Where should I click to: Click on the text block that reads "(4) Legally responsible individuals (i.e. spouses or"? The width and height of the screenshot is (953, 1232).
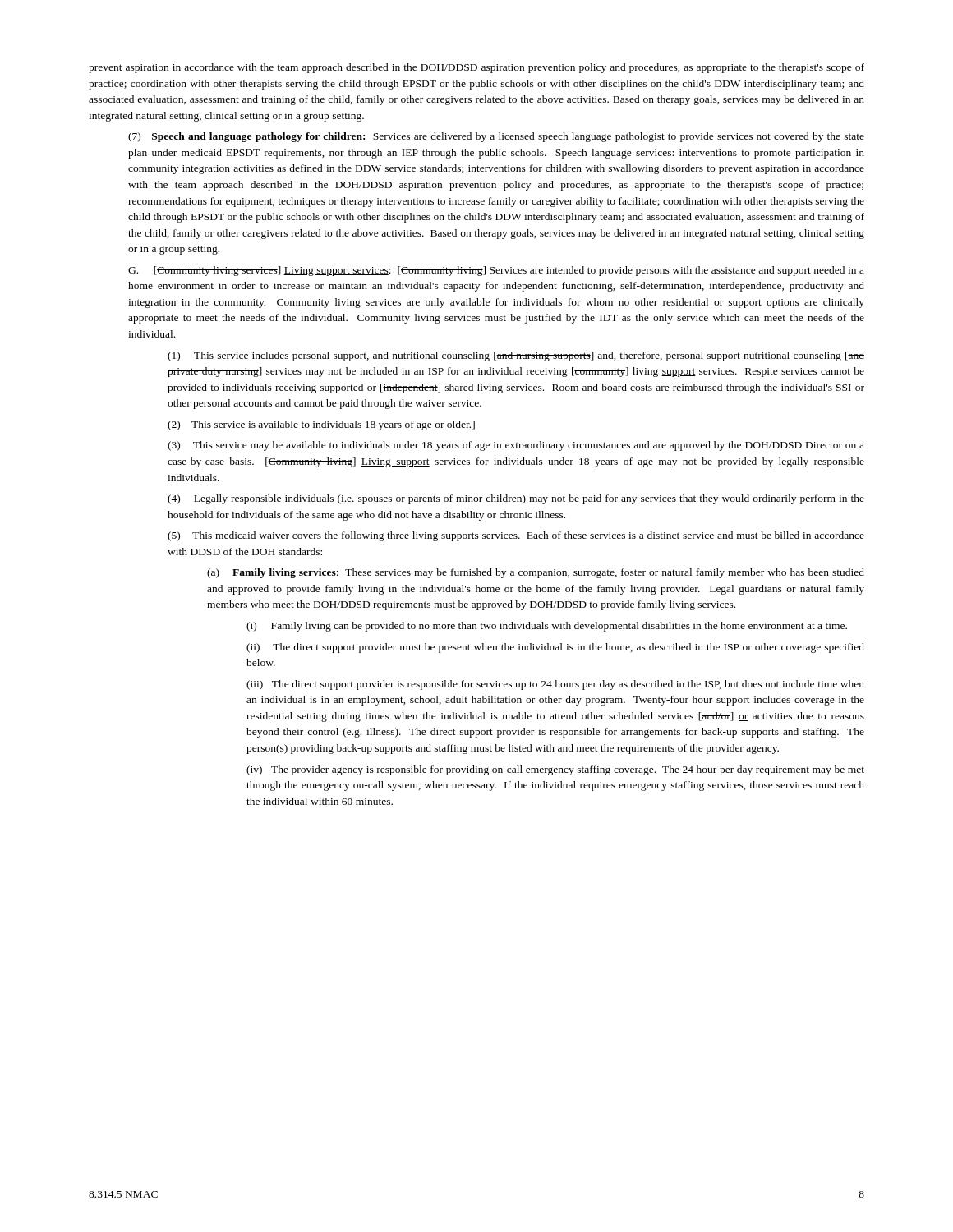point(516,506)
